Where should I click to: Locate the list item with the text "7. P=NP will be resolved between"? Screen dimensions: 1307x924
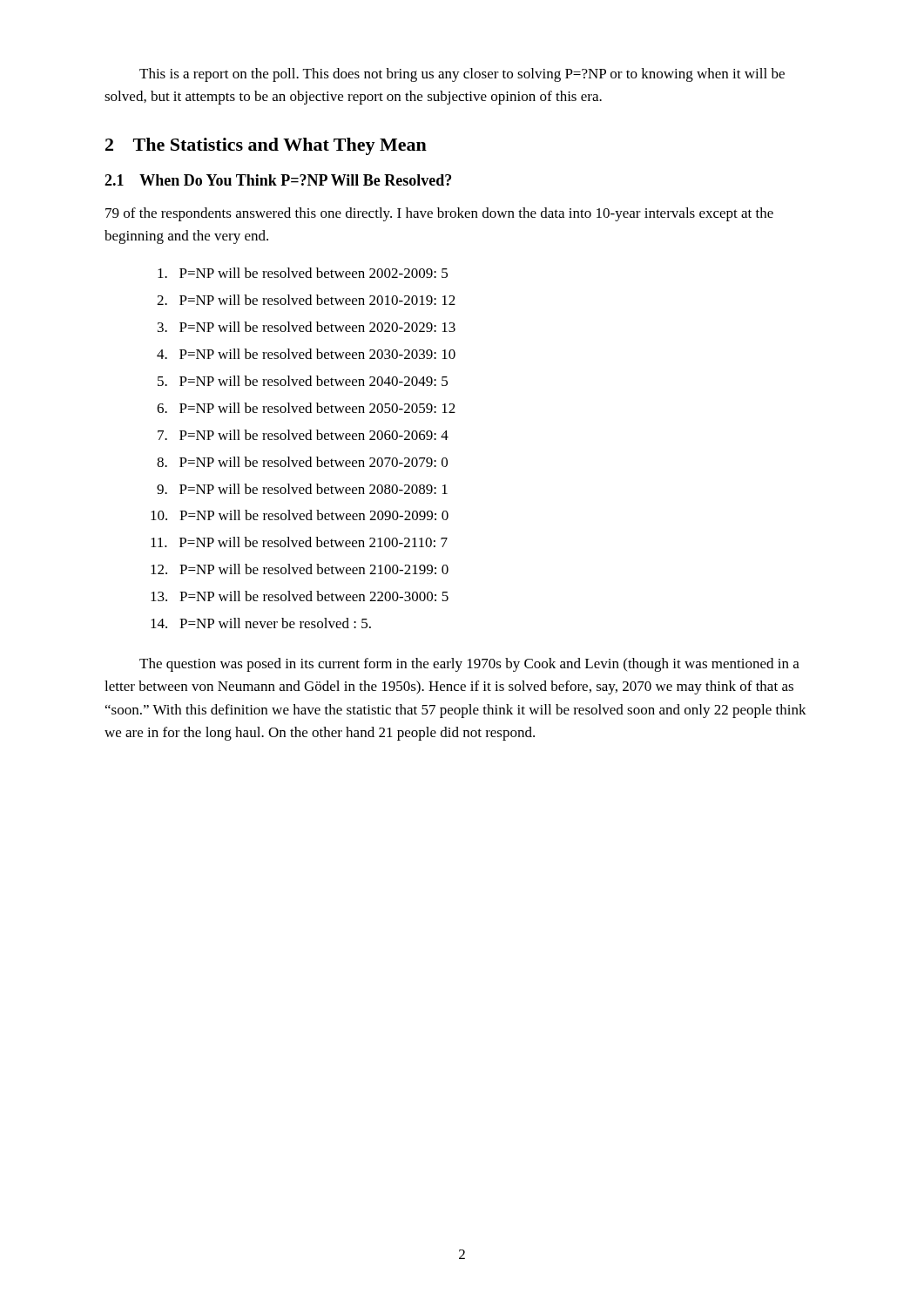coord(303,435)
